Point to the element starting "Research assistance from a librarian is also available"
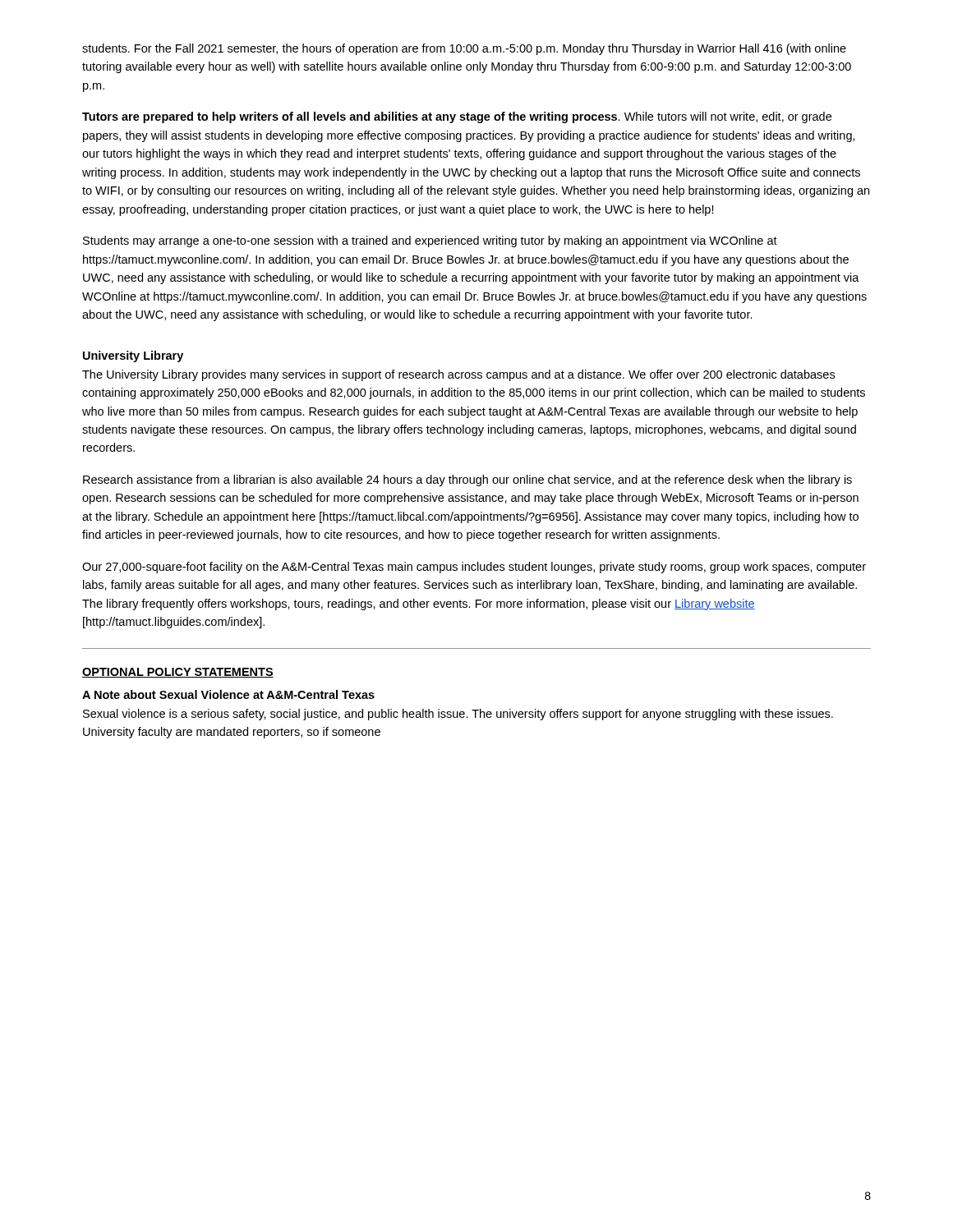Viewport: 953px width, 1232px height. point(471,507)
